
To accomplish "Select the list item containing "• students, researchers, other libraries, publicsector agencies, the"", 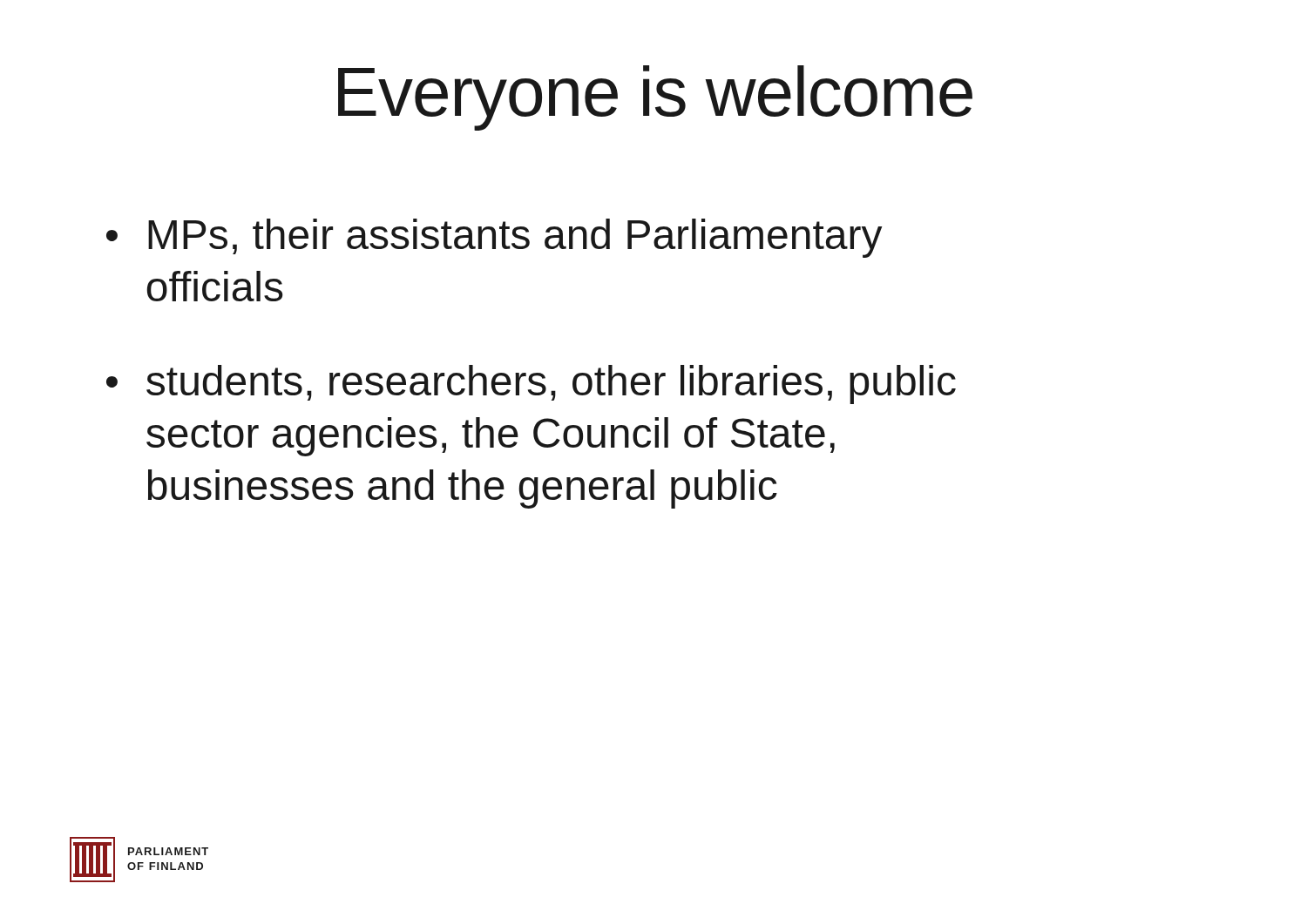I will 531,434.
